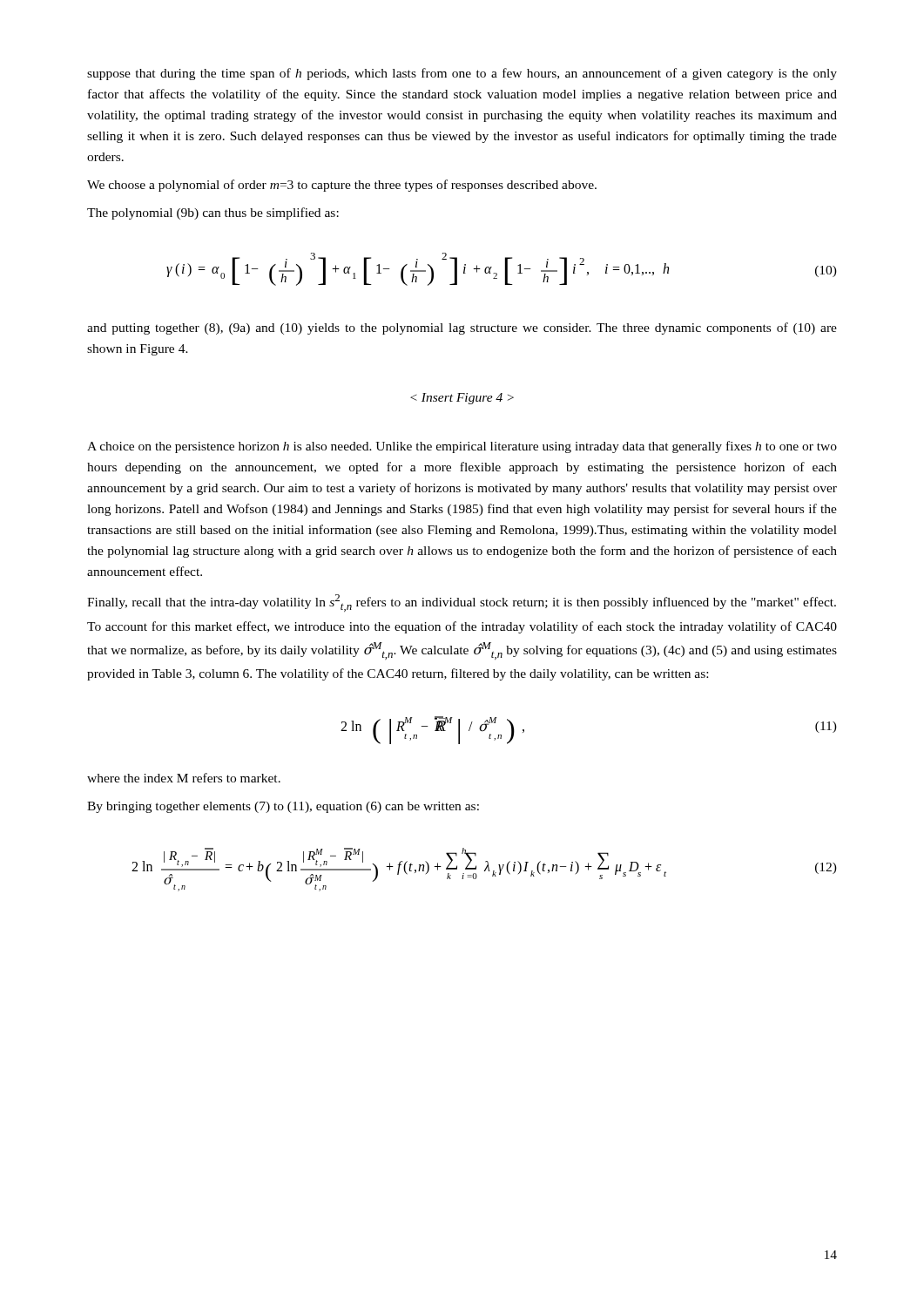Navigate to the block starting "A choice on the persistence horizon h is"

point(462,509)
